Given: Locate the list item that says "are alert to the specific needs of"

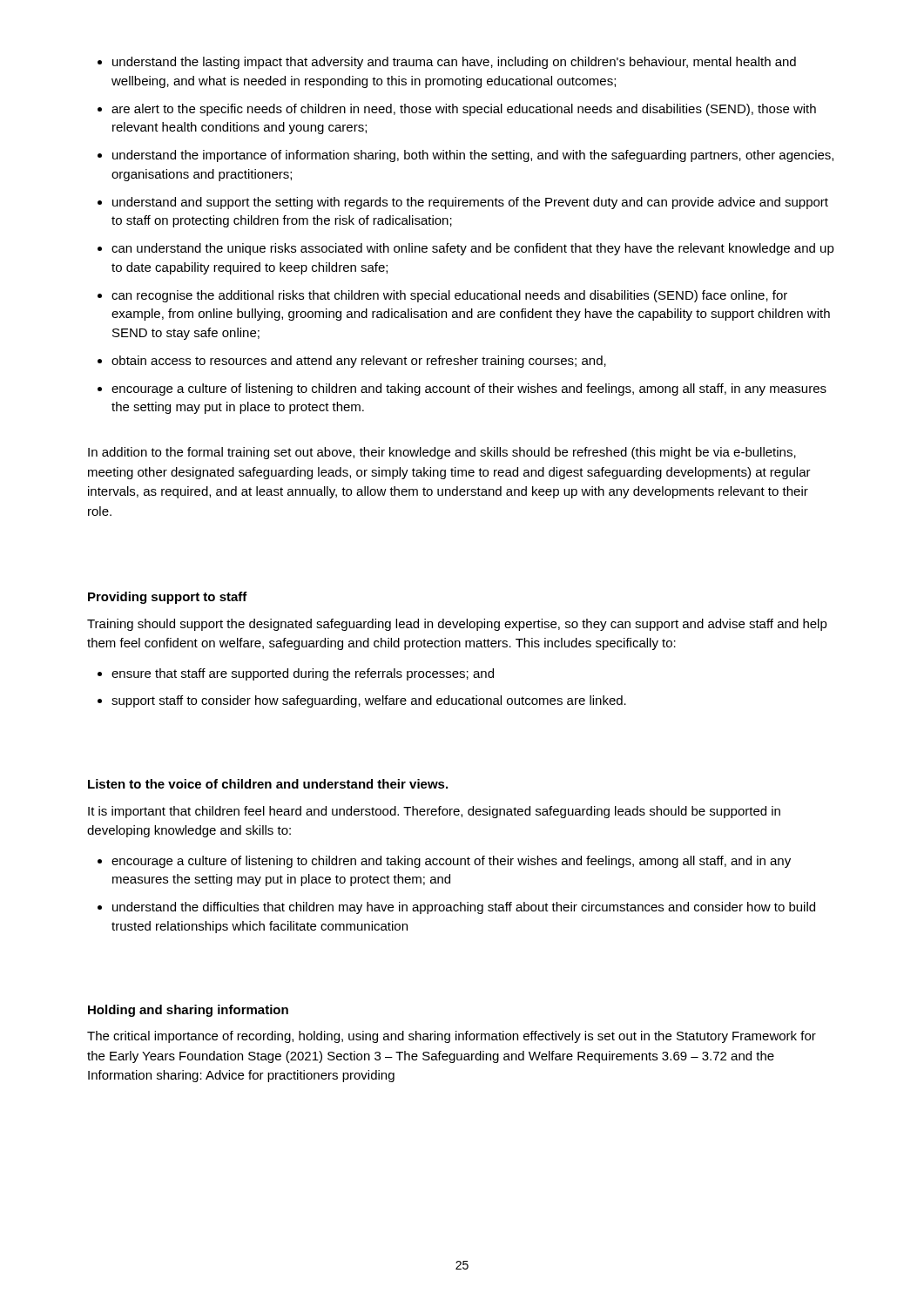Looking at the screenshot, I should click(x=474, y=118).
